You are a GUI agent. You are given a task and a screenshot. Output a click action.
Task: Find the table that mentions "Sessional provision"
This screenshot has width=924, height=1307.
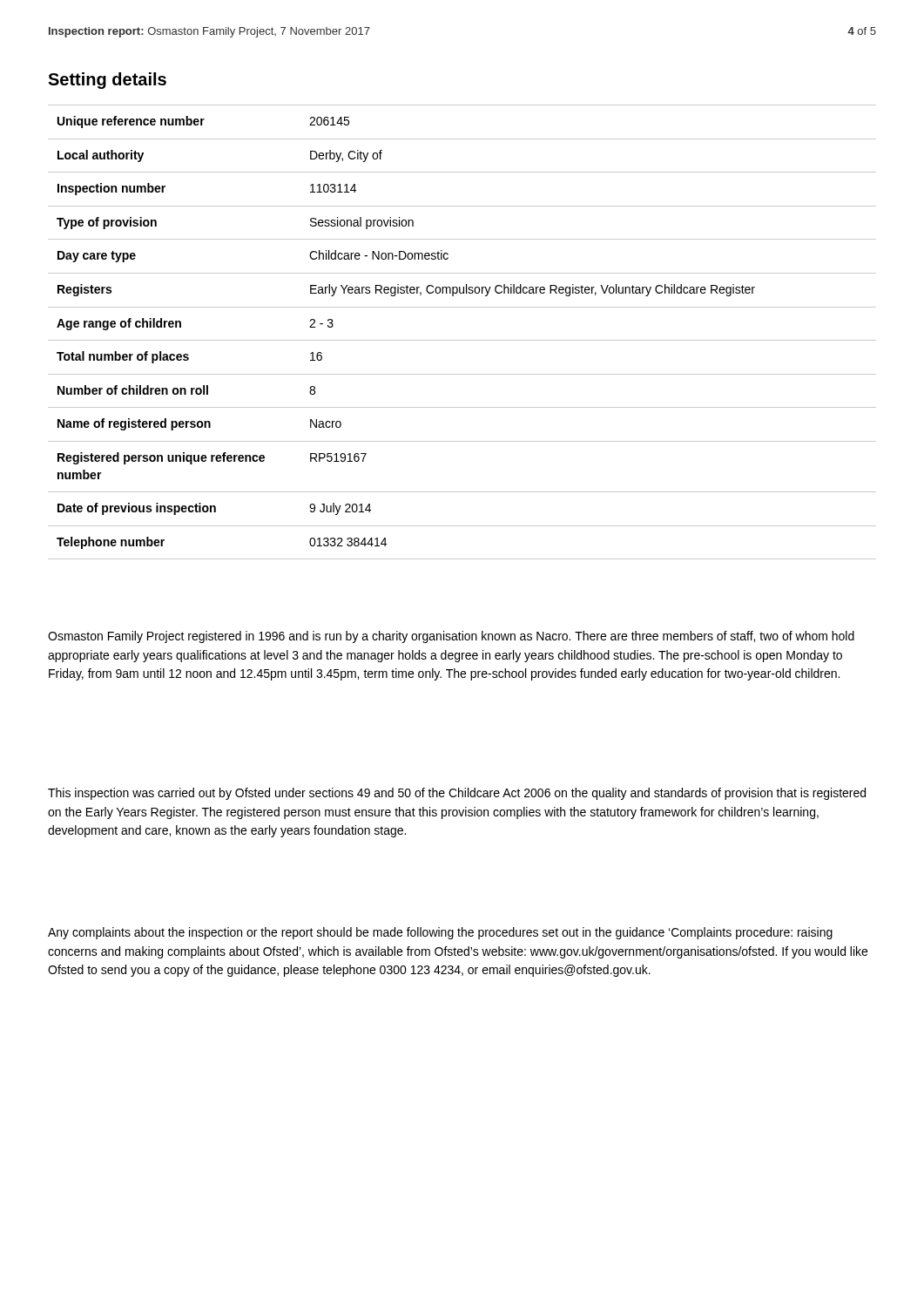[x=462, y=332]
